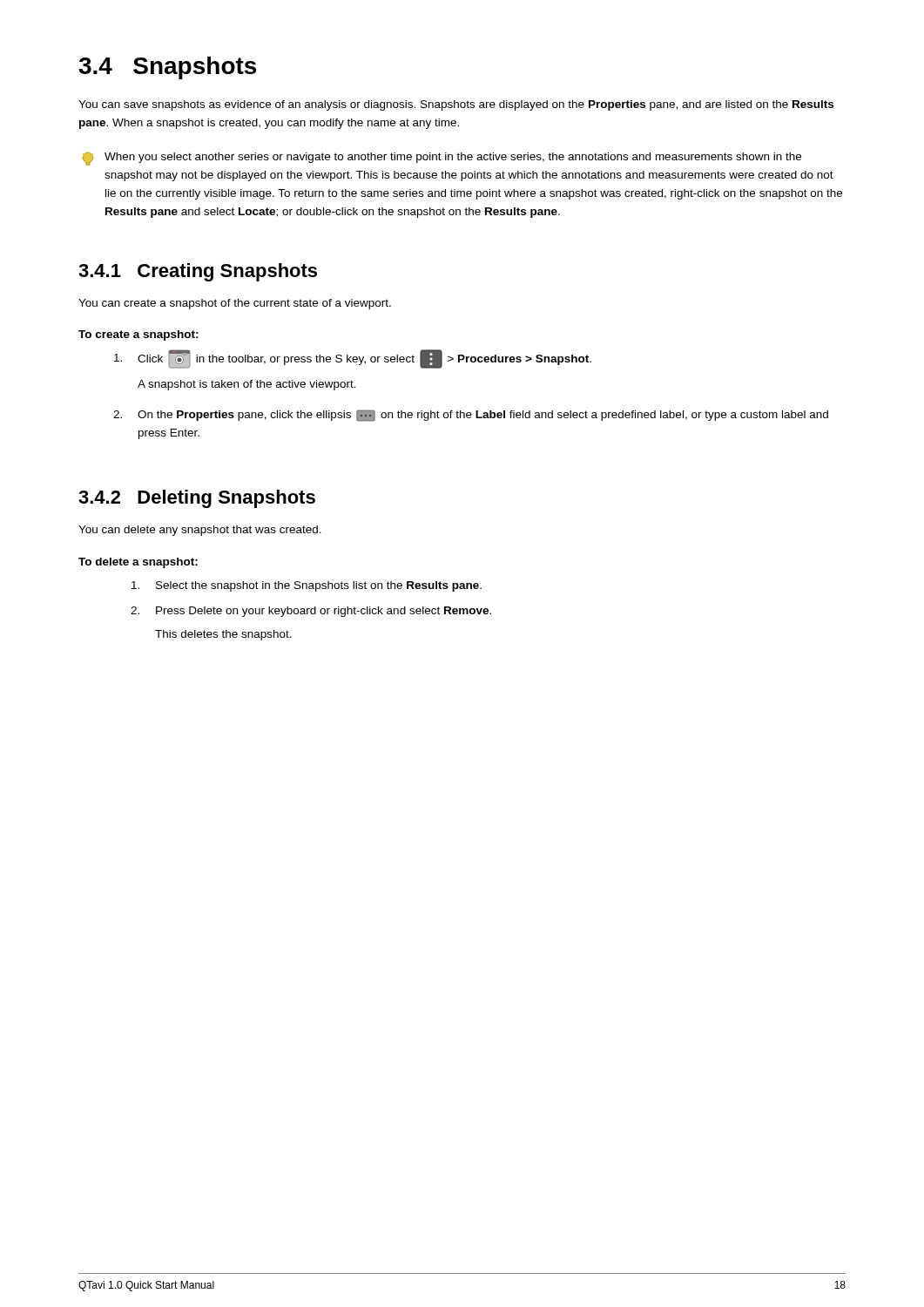The image size is (924, 1307).
Task: Locate the section header with the text "3.4 Snapshots"
Action: click(167, 68)
